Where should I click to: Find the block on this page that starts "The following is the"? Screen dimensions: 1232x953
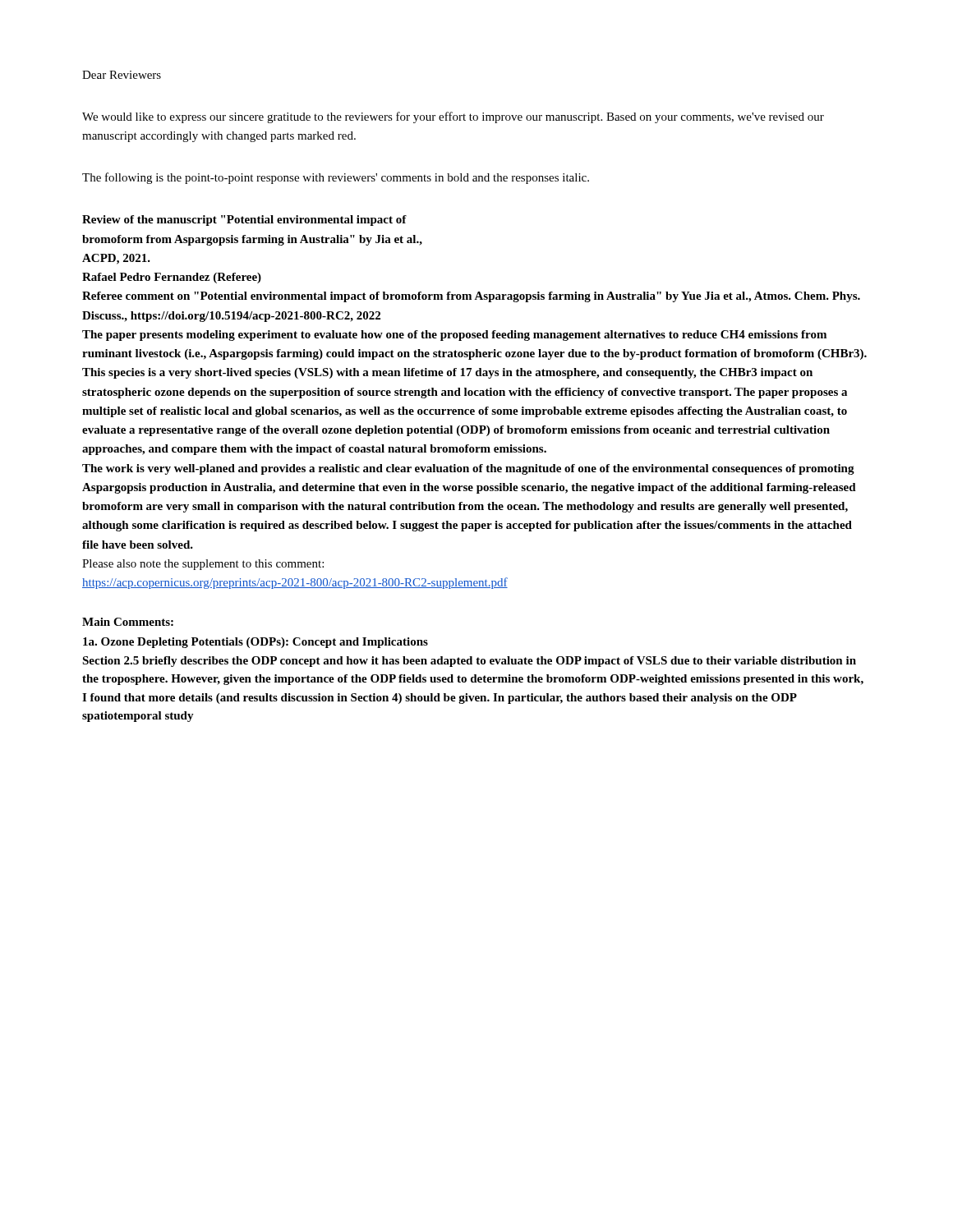[476, 178]
